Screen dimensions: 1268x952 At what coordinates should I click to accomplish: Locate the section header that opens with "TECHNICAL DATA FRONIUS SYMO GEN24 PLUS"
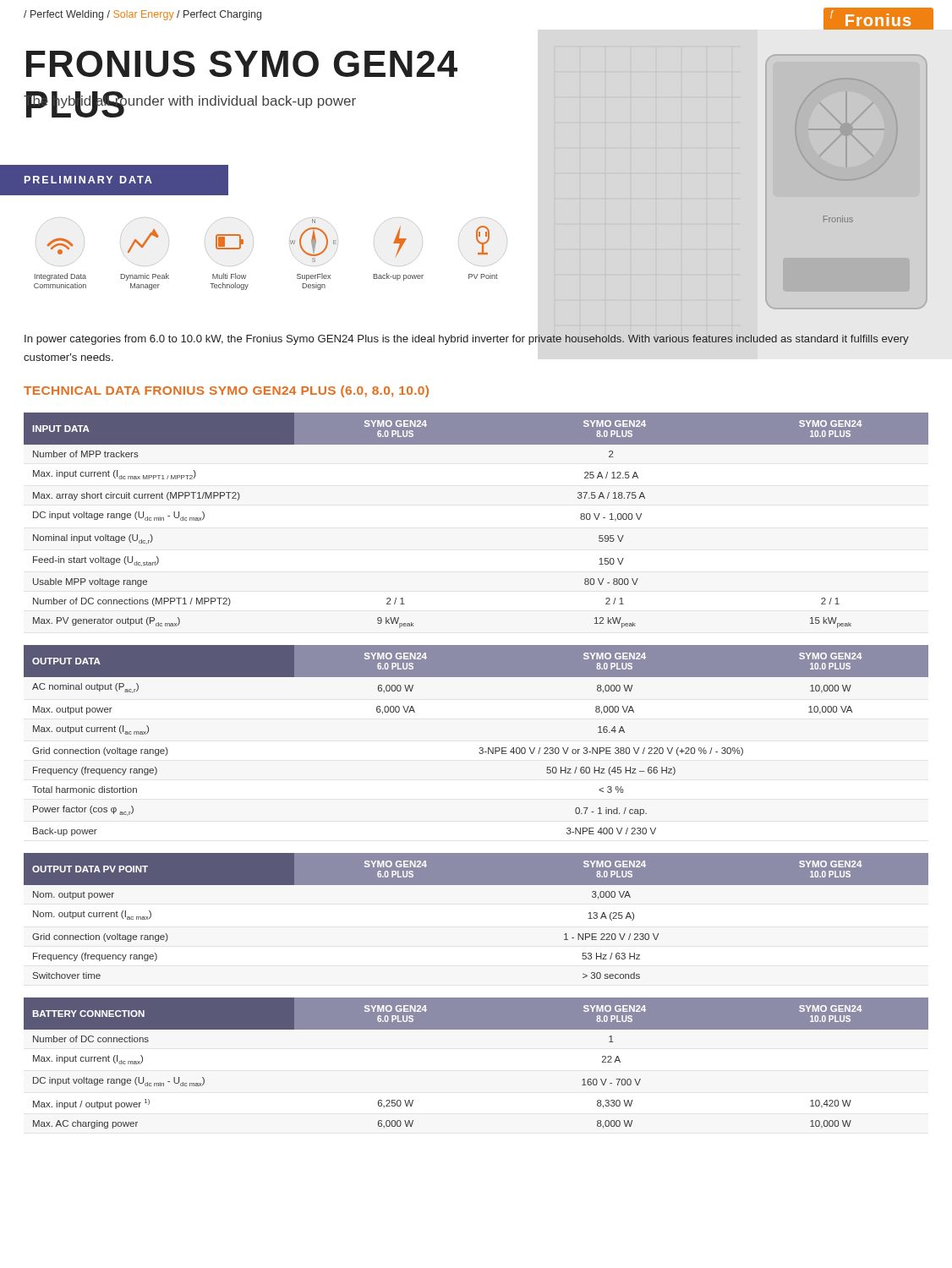pos(227,390)
